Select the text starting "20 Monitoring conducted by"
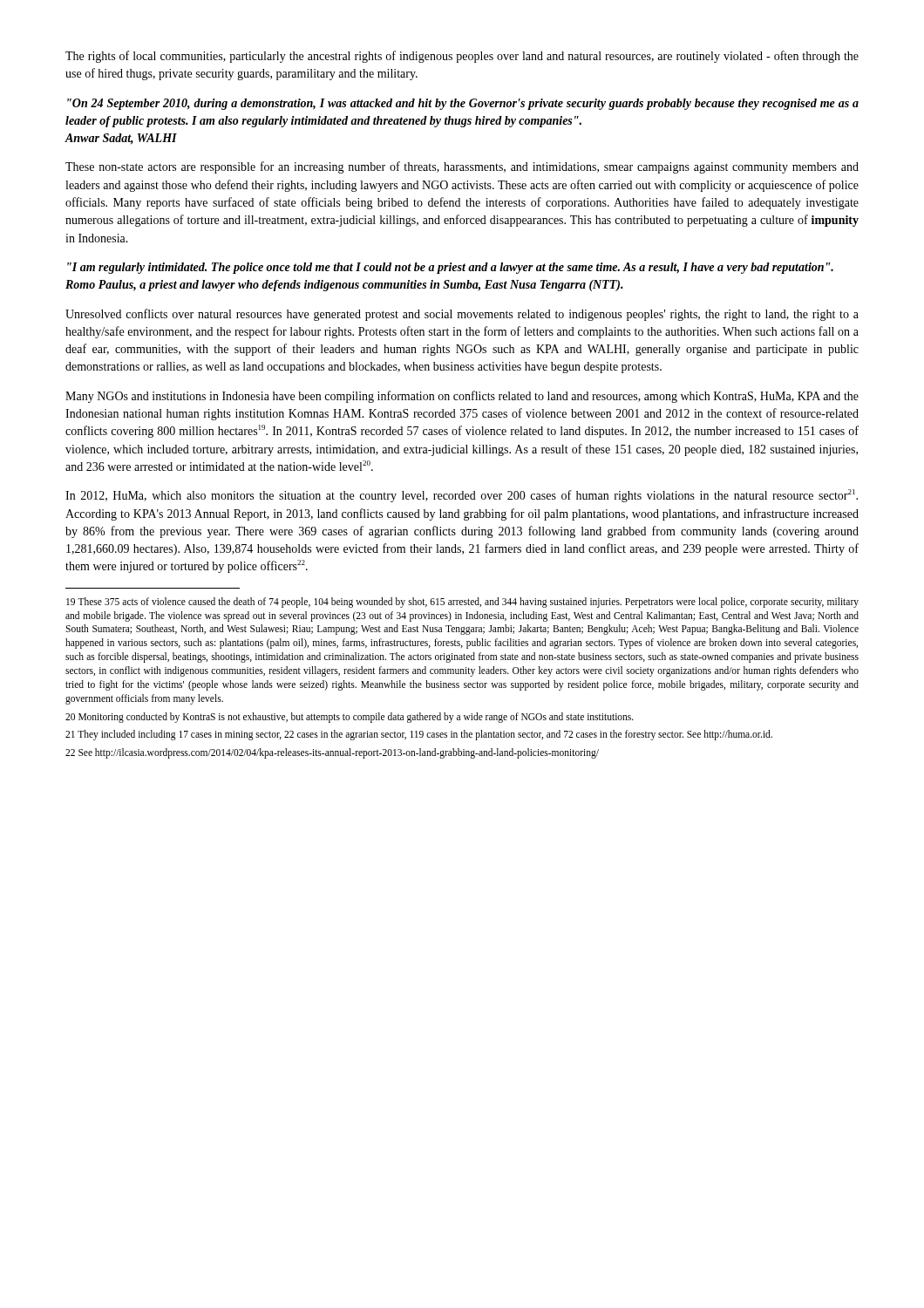 tap(350, 716)
